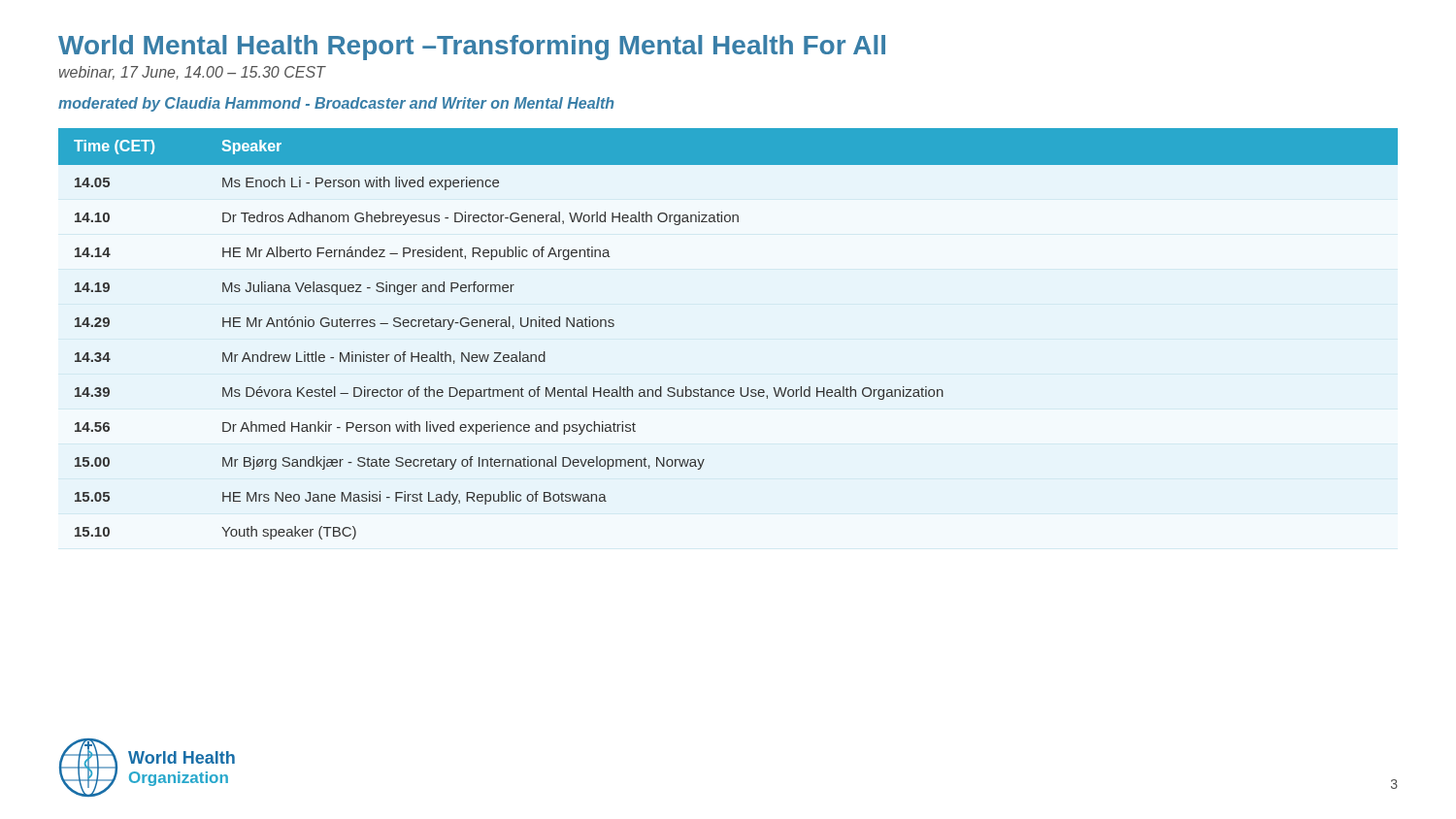Viewport: 1456px width, 819px height.
Task: Locate the title containing "World Mental Health Report –Transforming Mental Health"
Action: pos(473,45)
